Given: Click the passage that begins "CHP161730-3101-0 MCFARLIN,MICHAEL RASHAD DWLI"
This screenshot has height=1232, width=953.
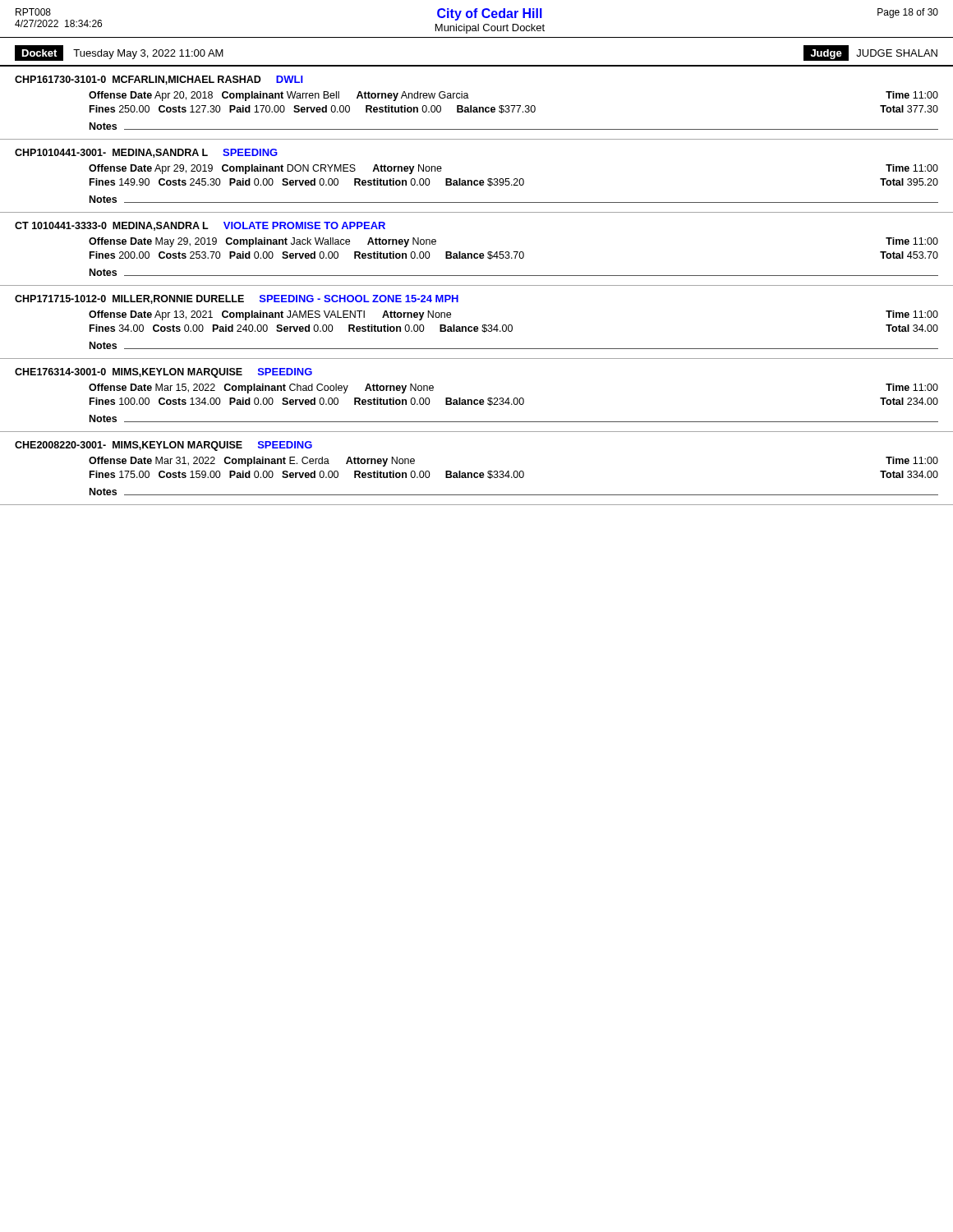Looking at the screenshot, I should coord(476,103).
